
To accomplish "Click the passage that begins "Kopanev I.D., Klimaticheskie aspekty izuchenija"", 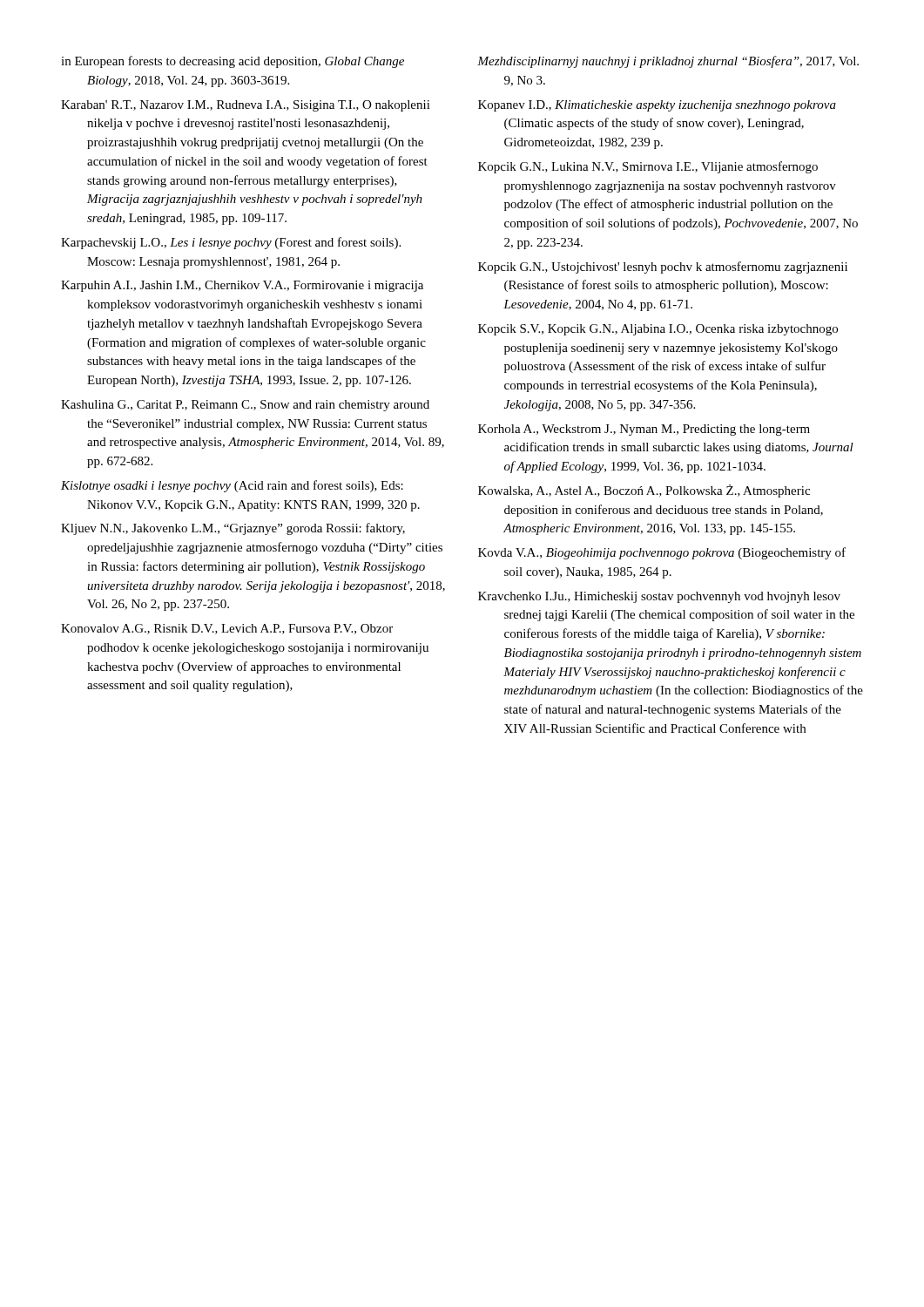I will pos(670,124).
